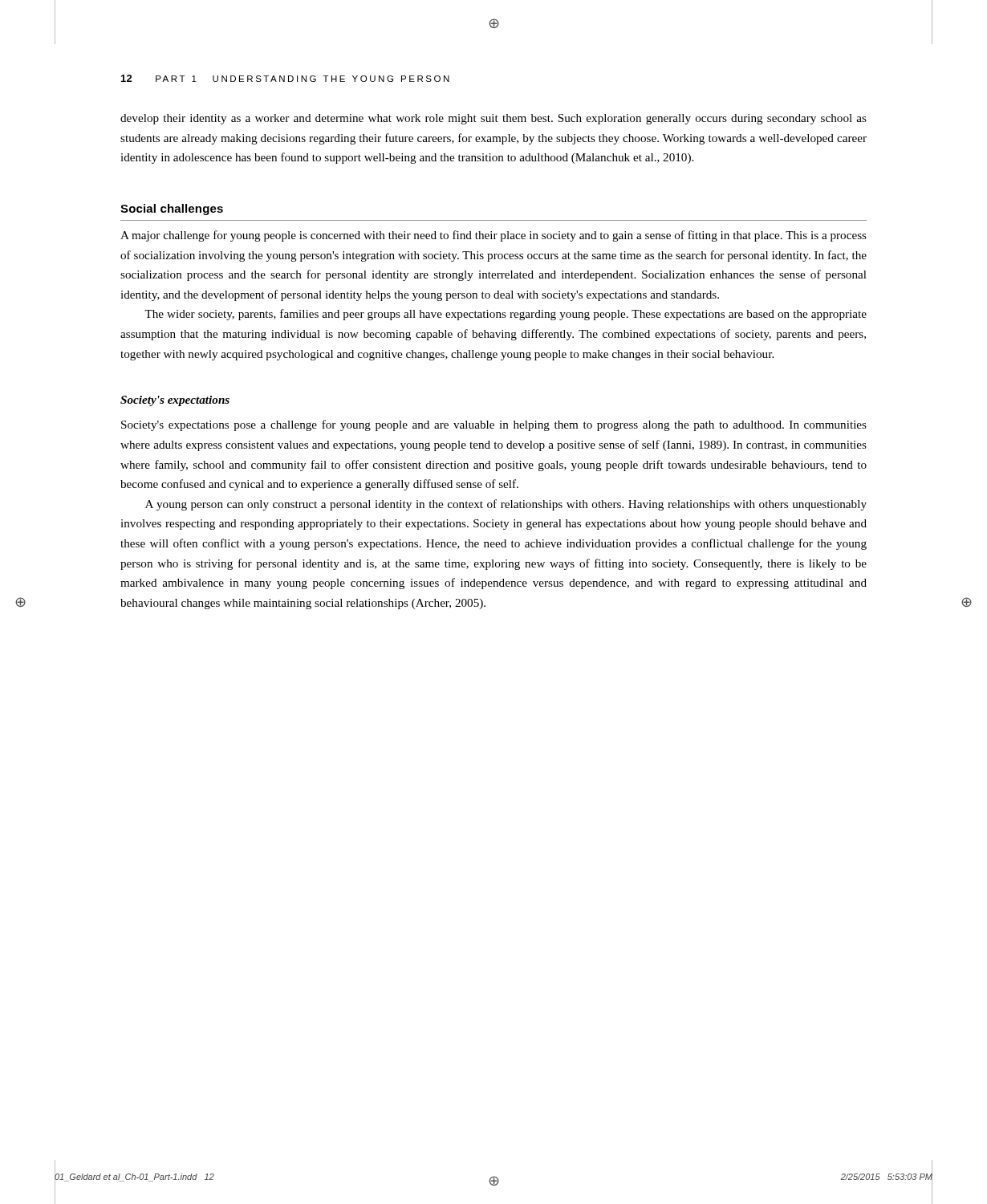The width and height of the screenshot is (987, 1204).
Task: Point to the element starting "Social challenges"
Action: coord(494,208)
